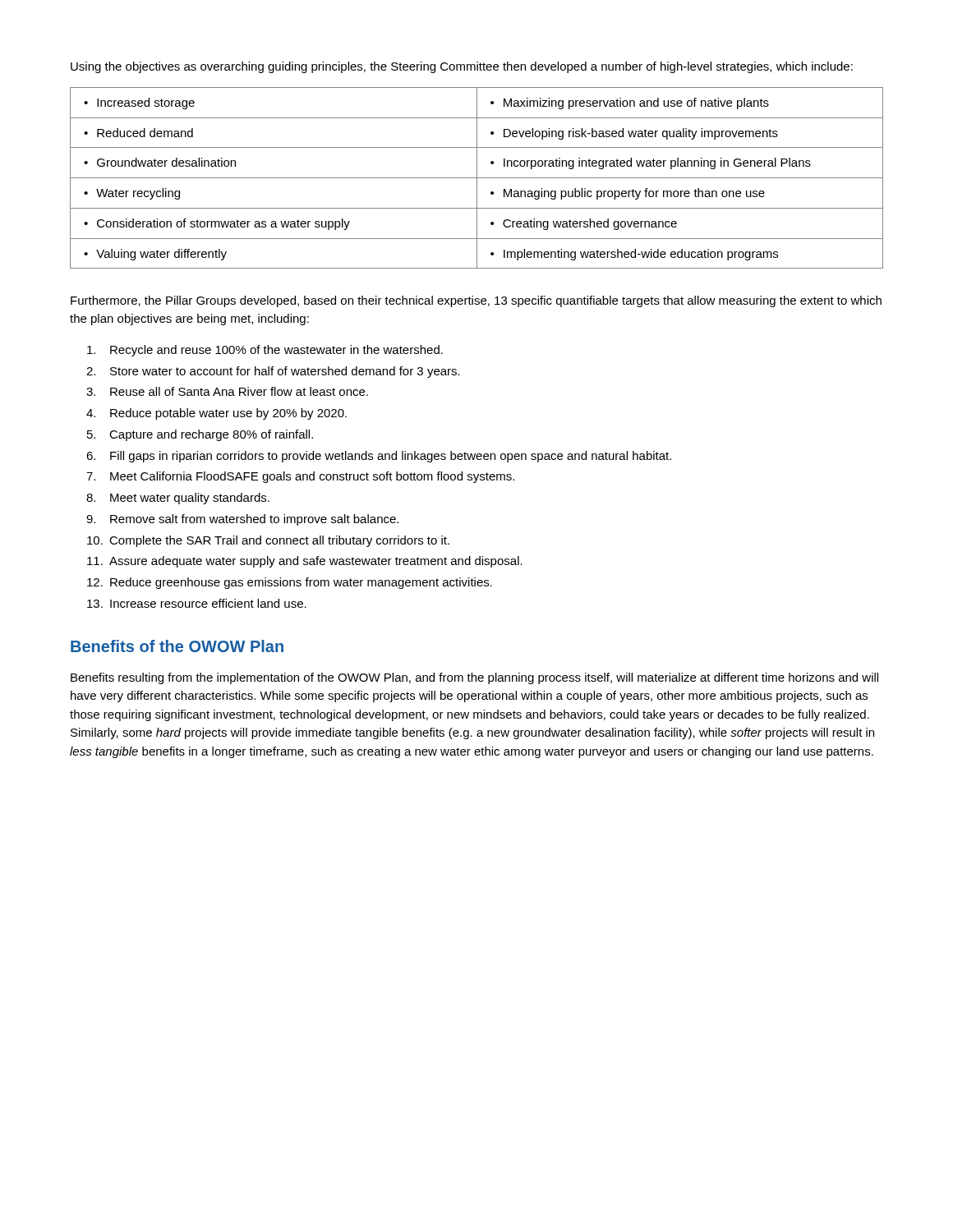Locate the block of text that opens with "2.Store water to"
Image resolution: width=953 pixels, height=1232 pixels.
click(273, 372)
